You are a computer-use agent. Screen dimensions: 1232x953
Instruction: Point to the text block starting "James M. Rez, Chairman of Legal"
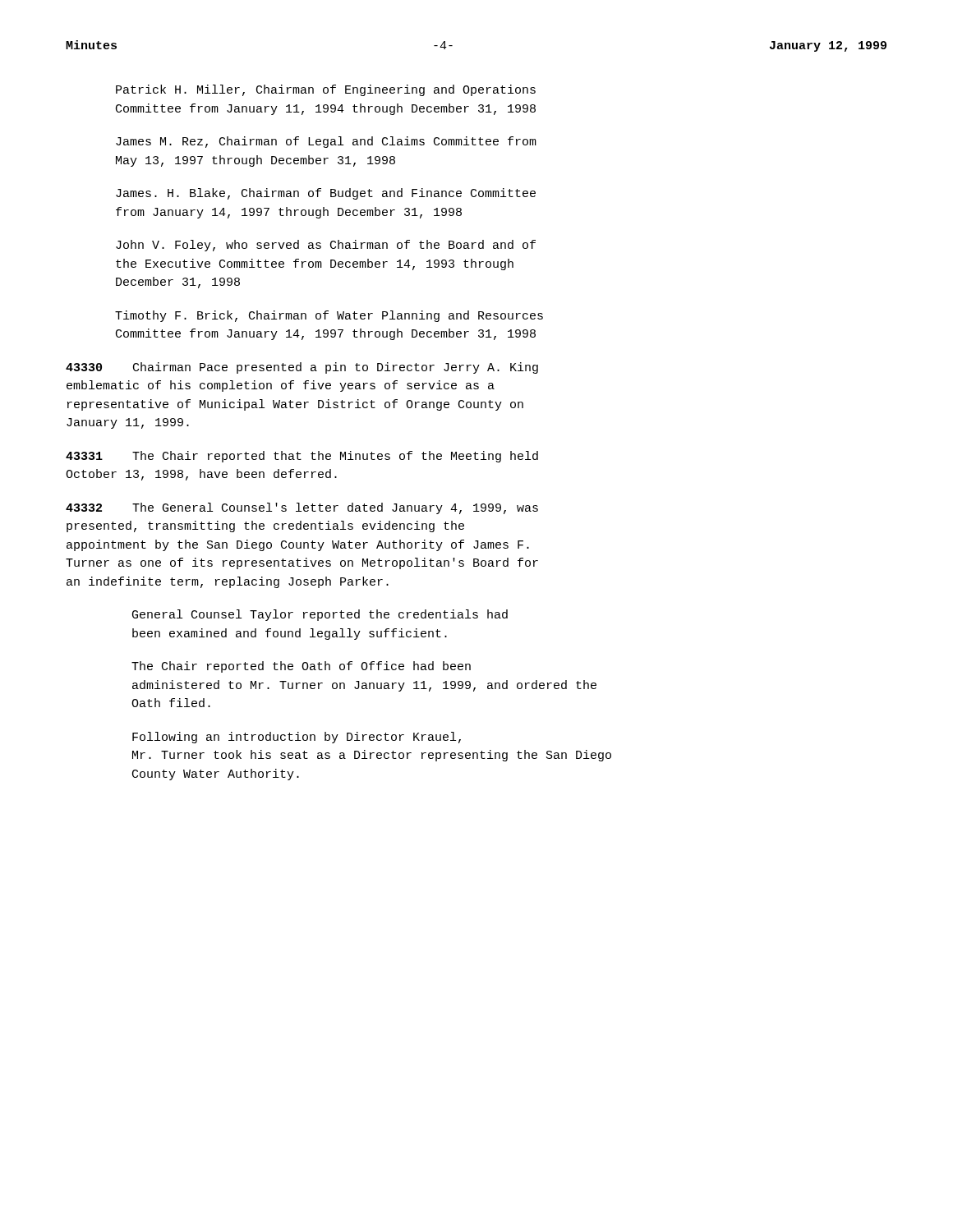(326, 152)
